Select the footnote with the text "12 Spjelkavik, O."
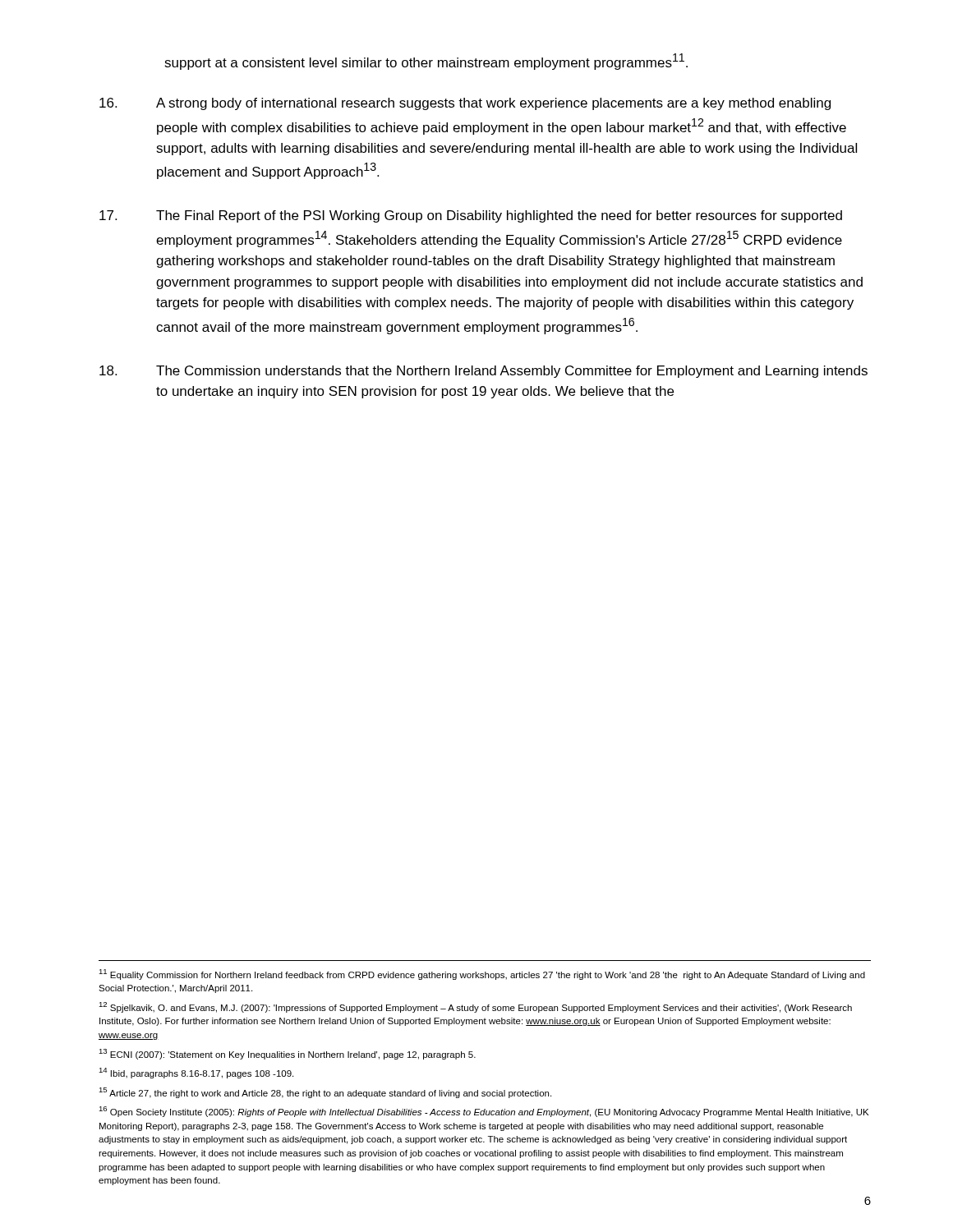953x1232 pixels. [x=475, y=1020]
